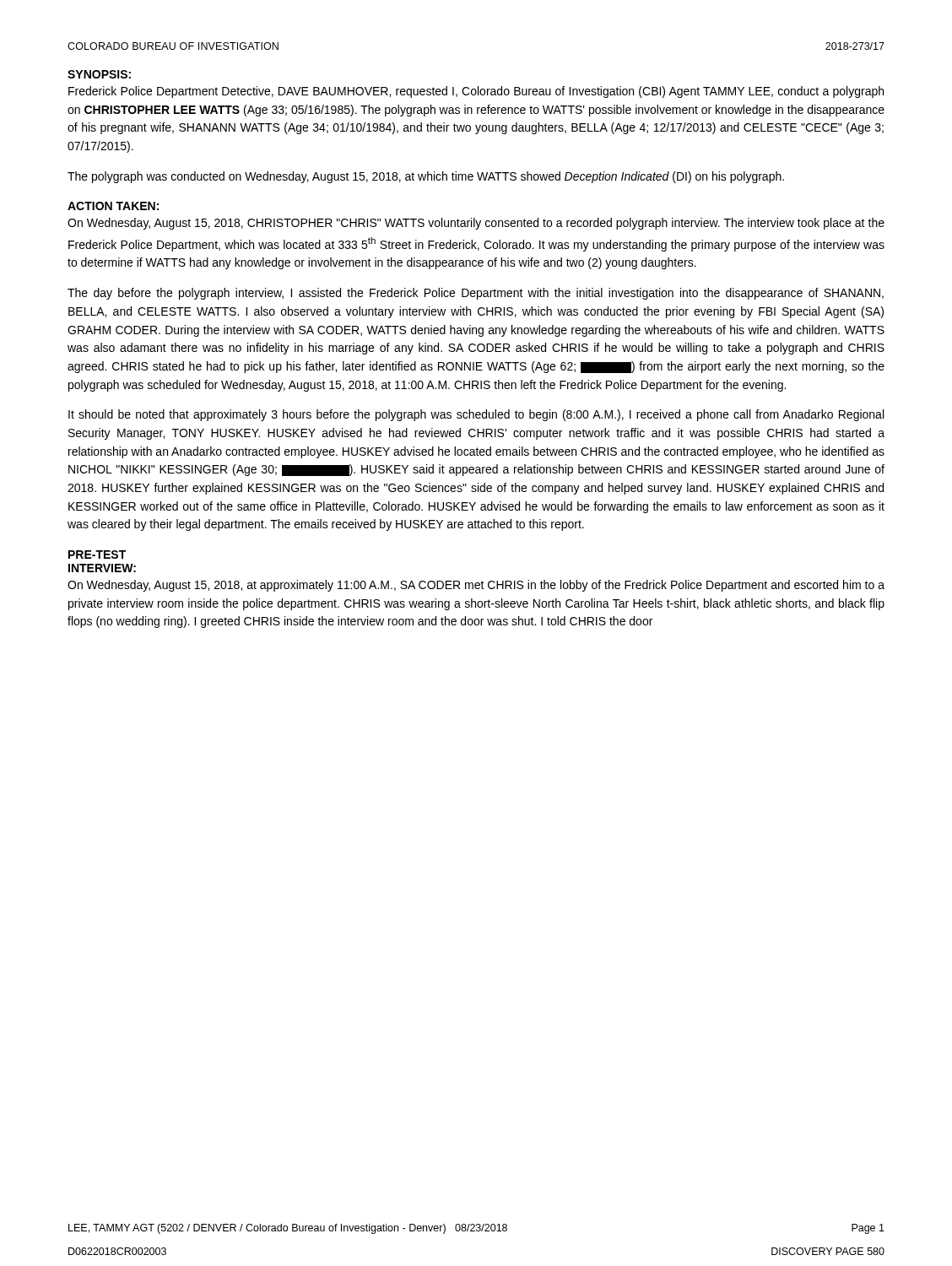Point to the region starting "On Wednesday, August 15, 2018, CHRISTOPHER"
The width and height of the screenshot is (952, 1266).
pyautogui.click(x=476, y=243)
